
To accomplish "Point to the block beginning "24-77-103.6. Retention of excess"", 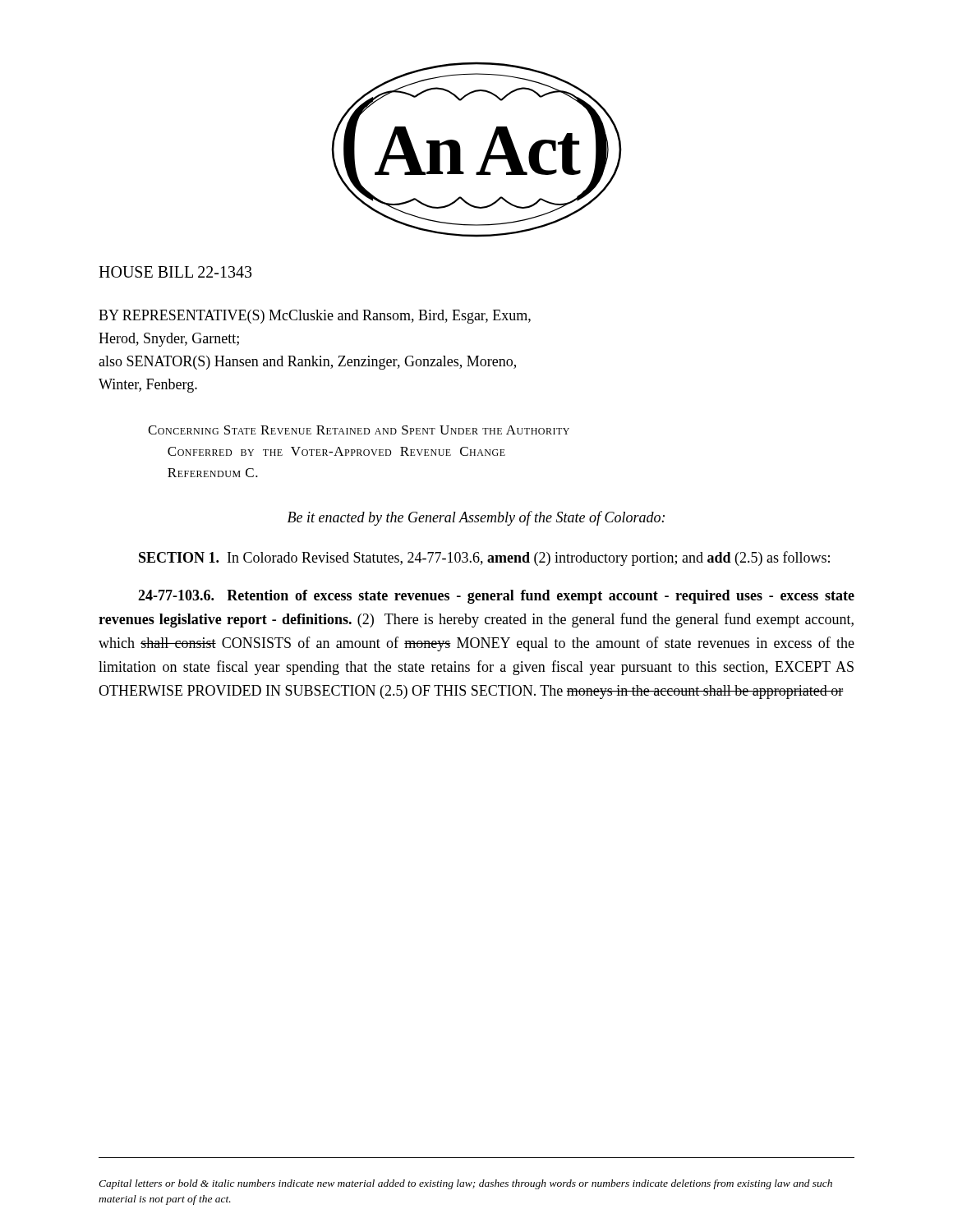I will point(476,643).
